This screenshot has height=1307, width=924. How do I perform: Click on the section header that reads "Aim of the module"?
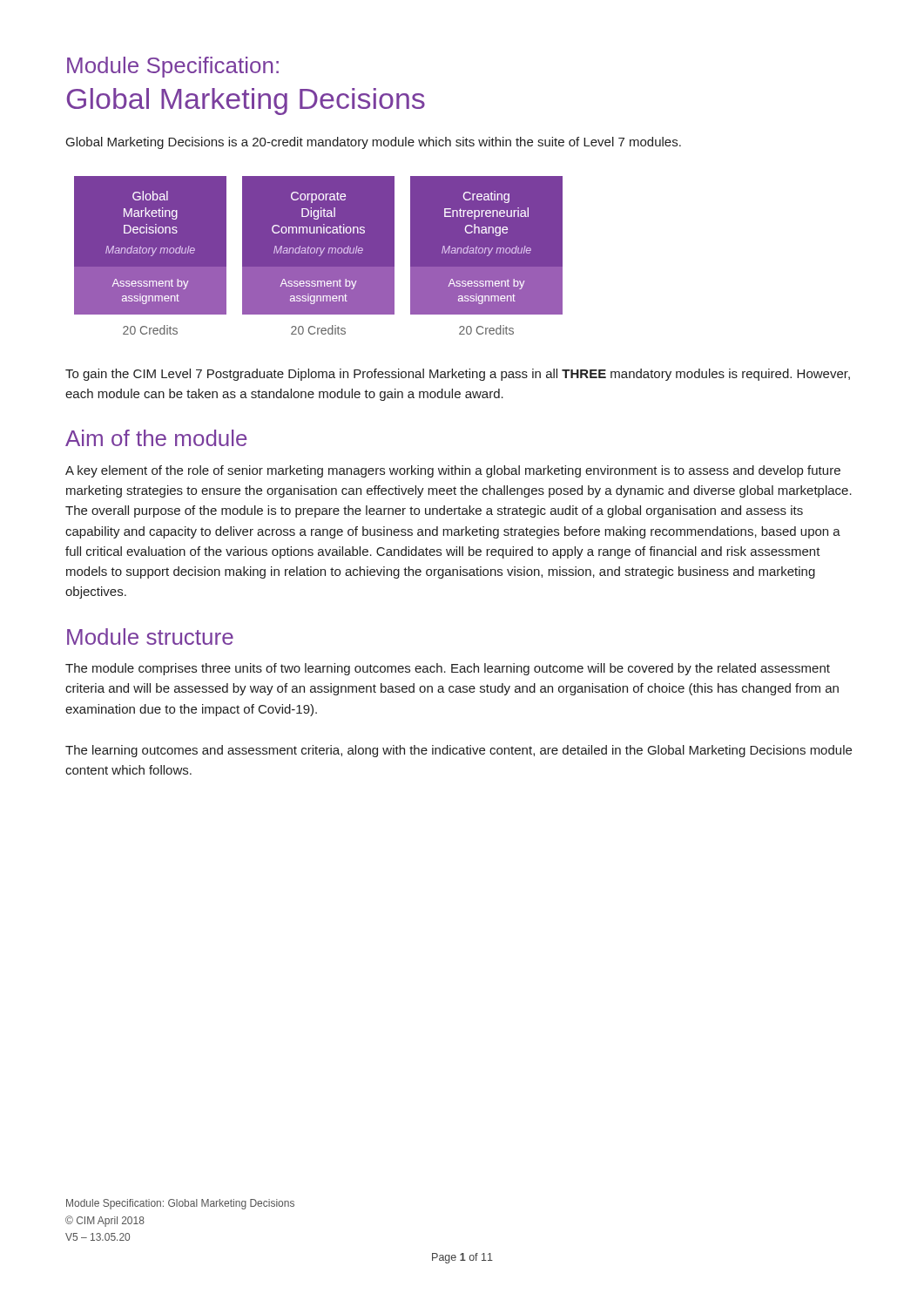pyautogui.click(x=157, y=439)
